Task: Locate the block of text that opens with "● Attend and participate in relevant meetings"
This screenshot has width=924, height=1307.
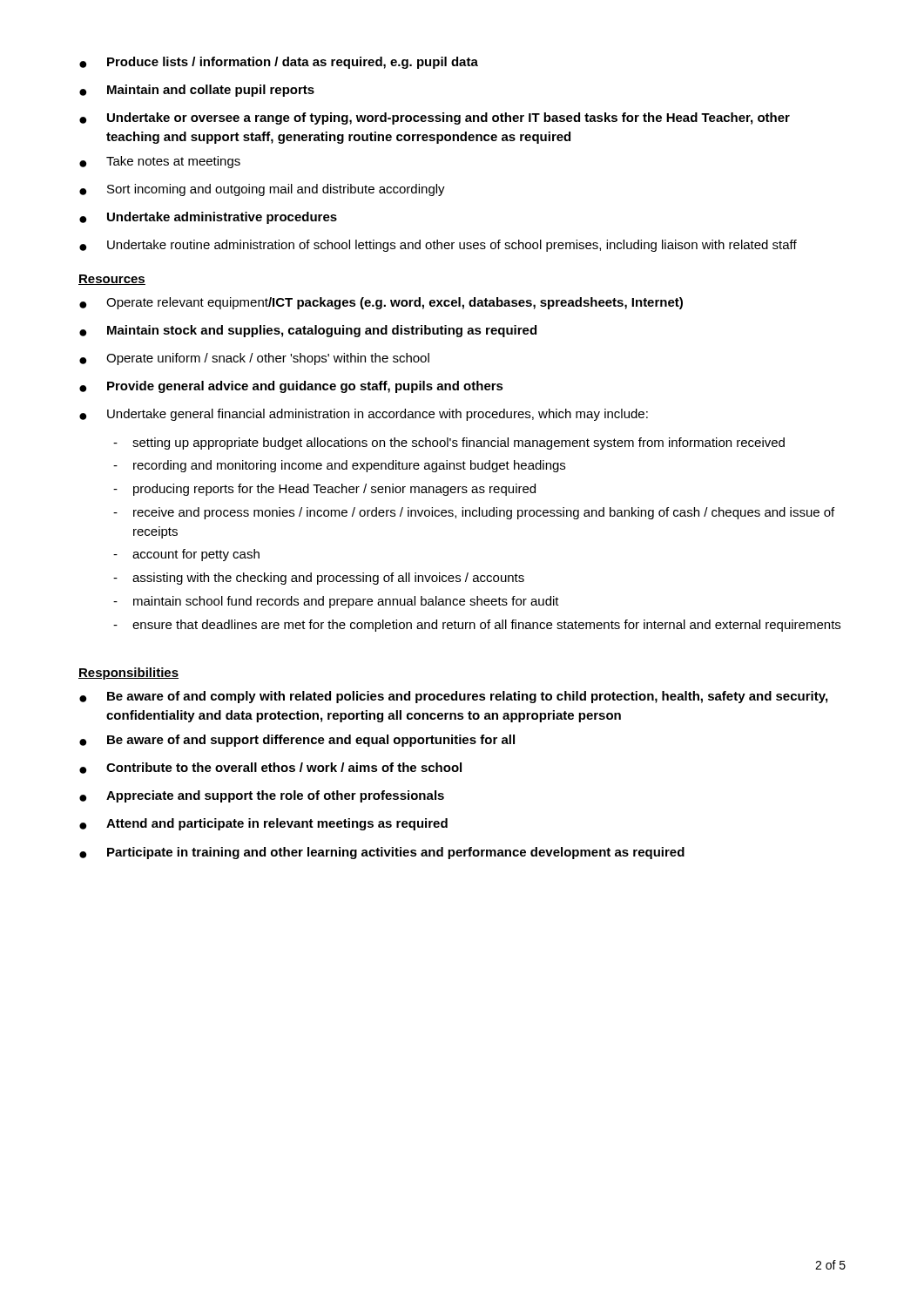Action: point(263,824)
